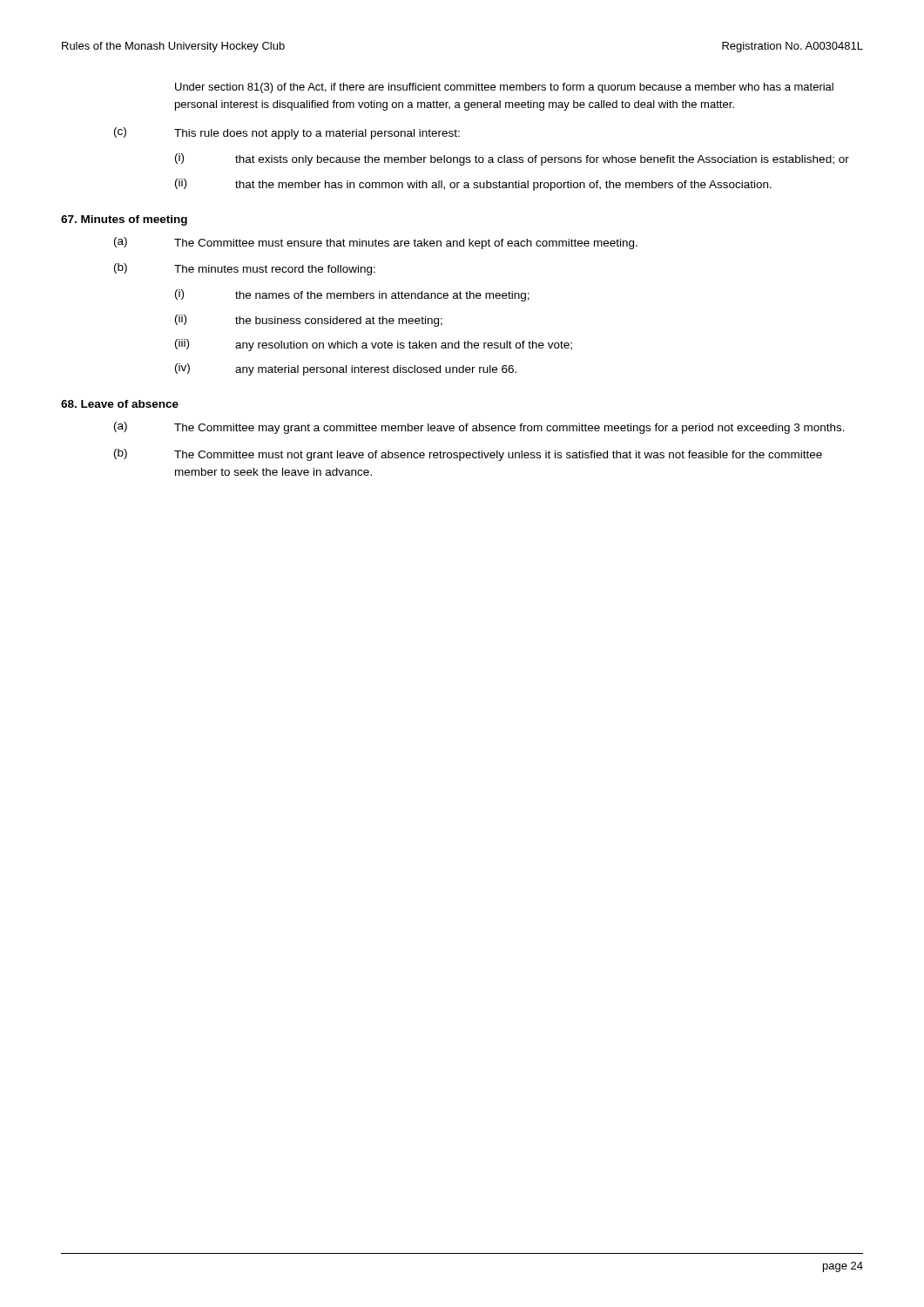Click on the region starting "(i) the names of the"
The height and width of the screenshot is (1307, 924).
519,296
